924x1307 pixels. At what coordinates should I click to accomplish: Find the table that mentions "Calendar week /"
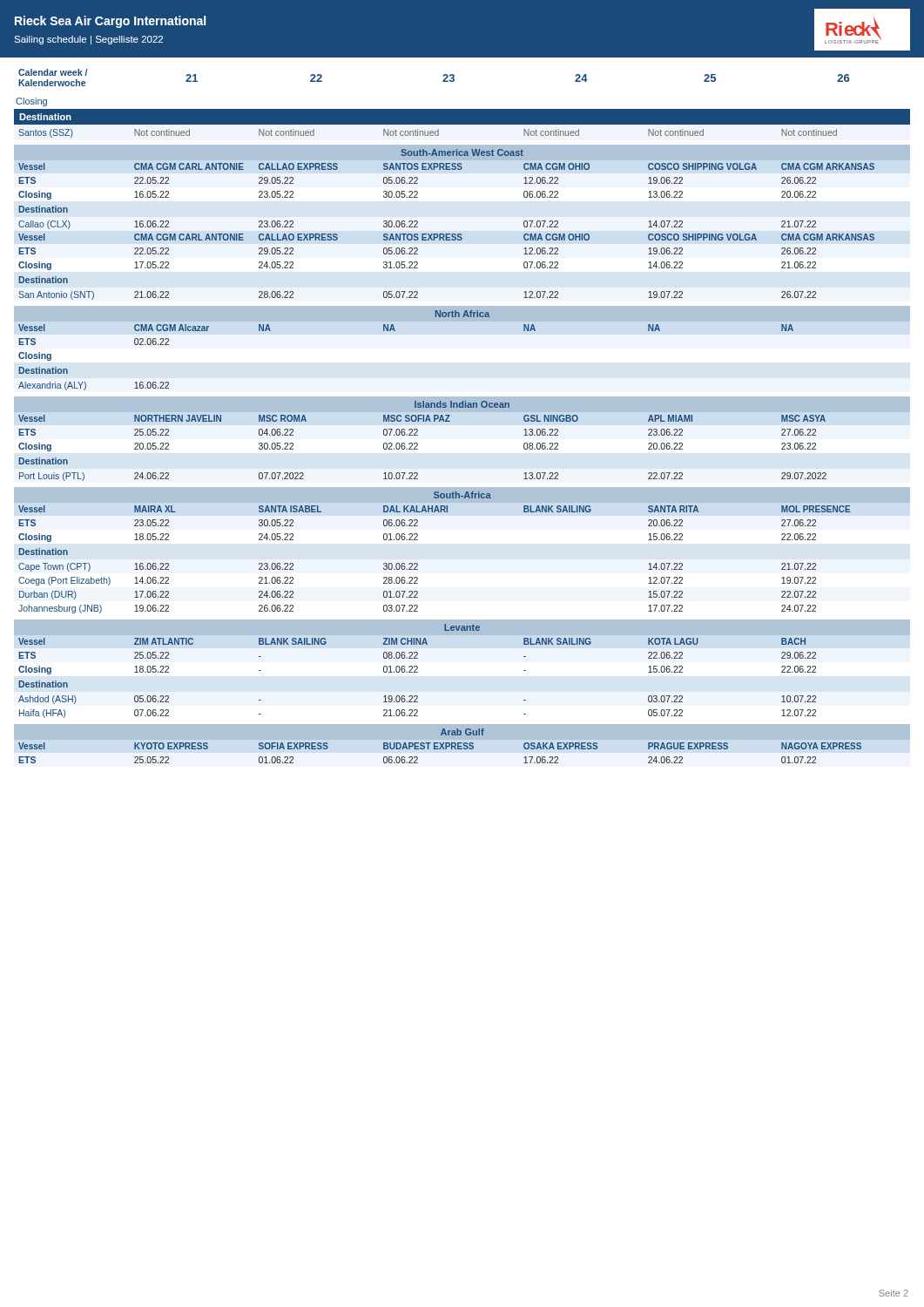point(462,78)
